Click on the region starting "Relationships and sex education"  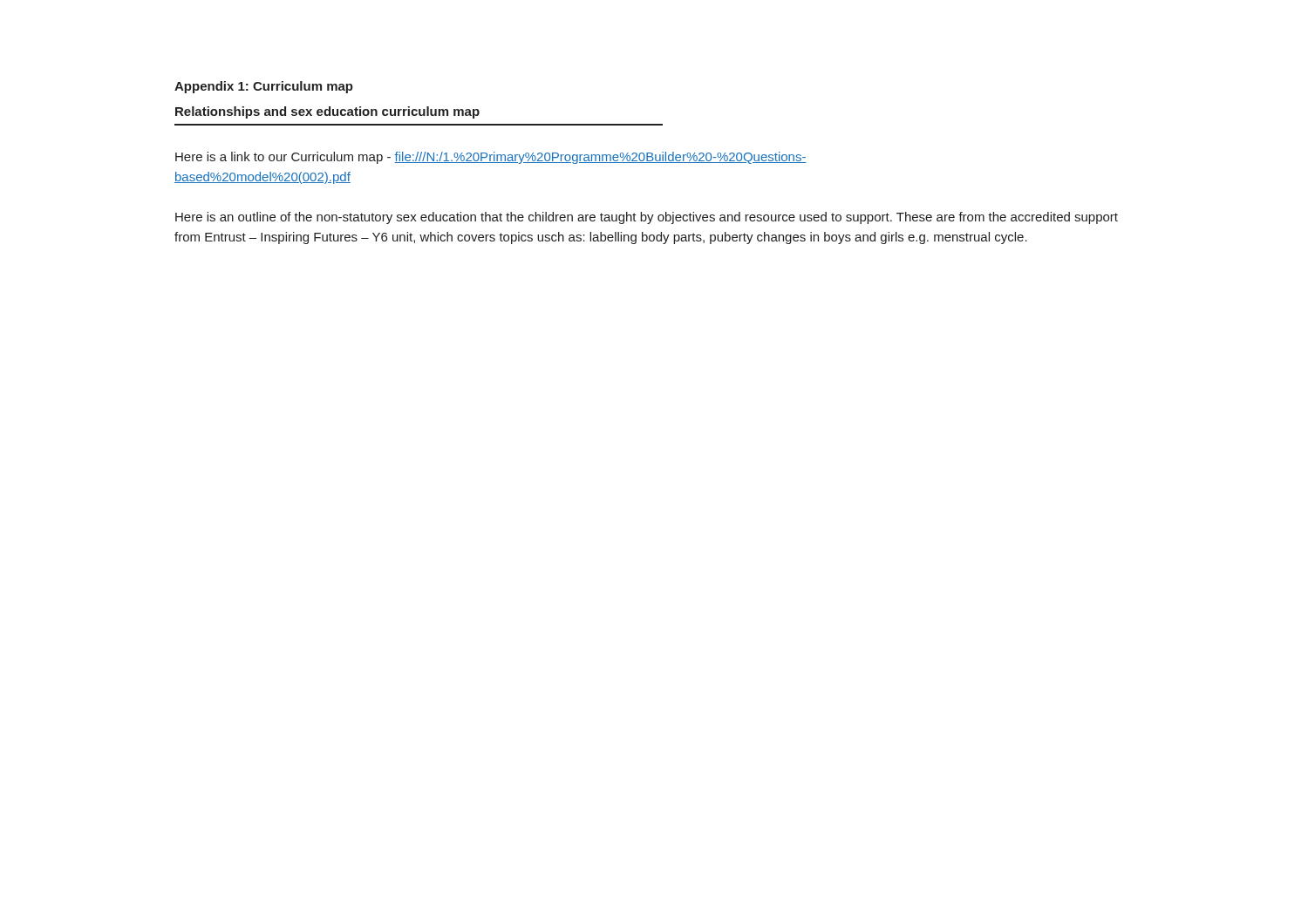654,115
